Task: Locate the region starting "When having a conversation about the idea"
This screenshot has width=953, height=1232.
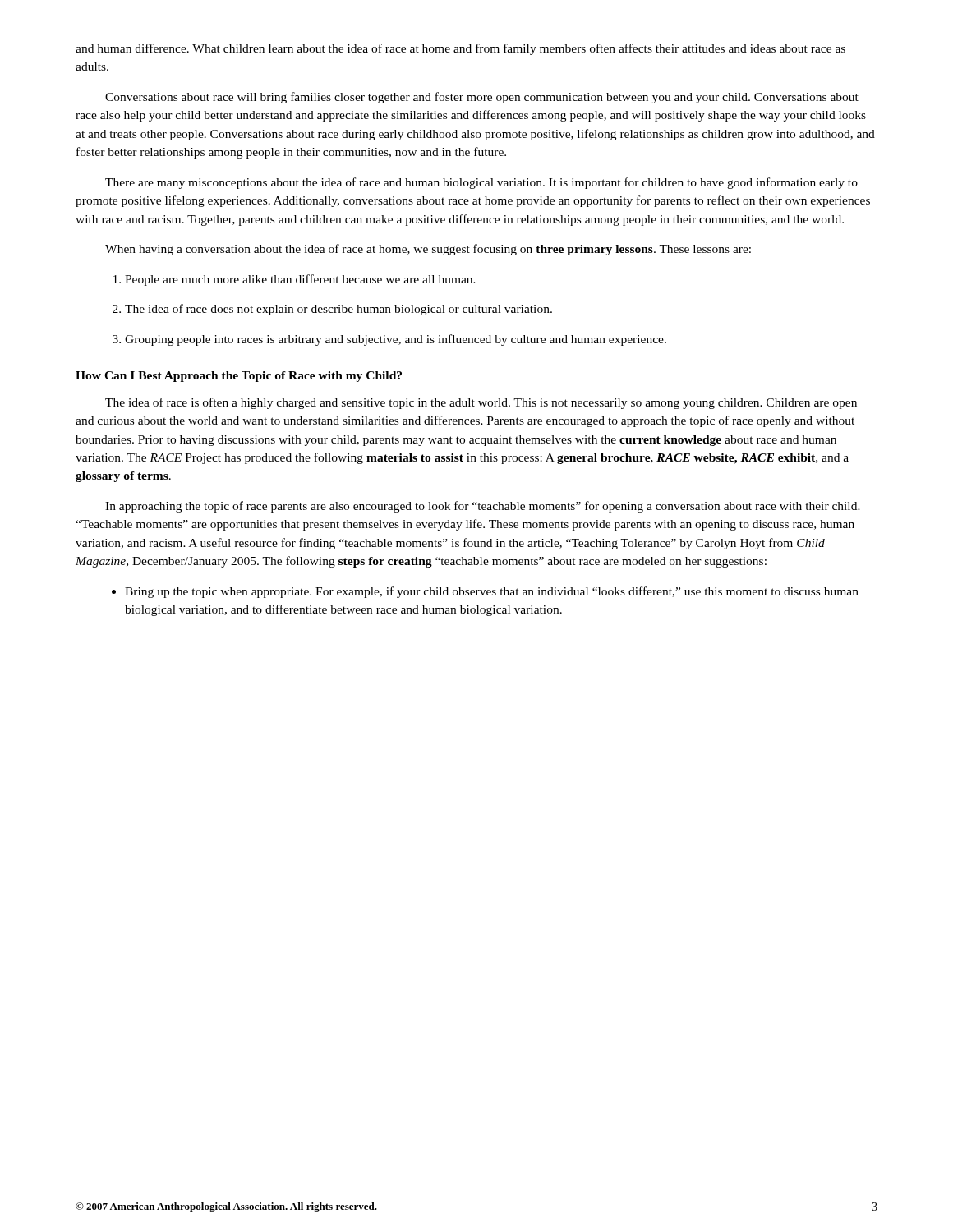Action: coord(476,249)
